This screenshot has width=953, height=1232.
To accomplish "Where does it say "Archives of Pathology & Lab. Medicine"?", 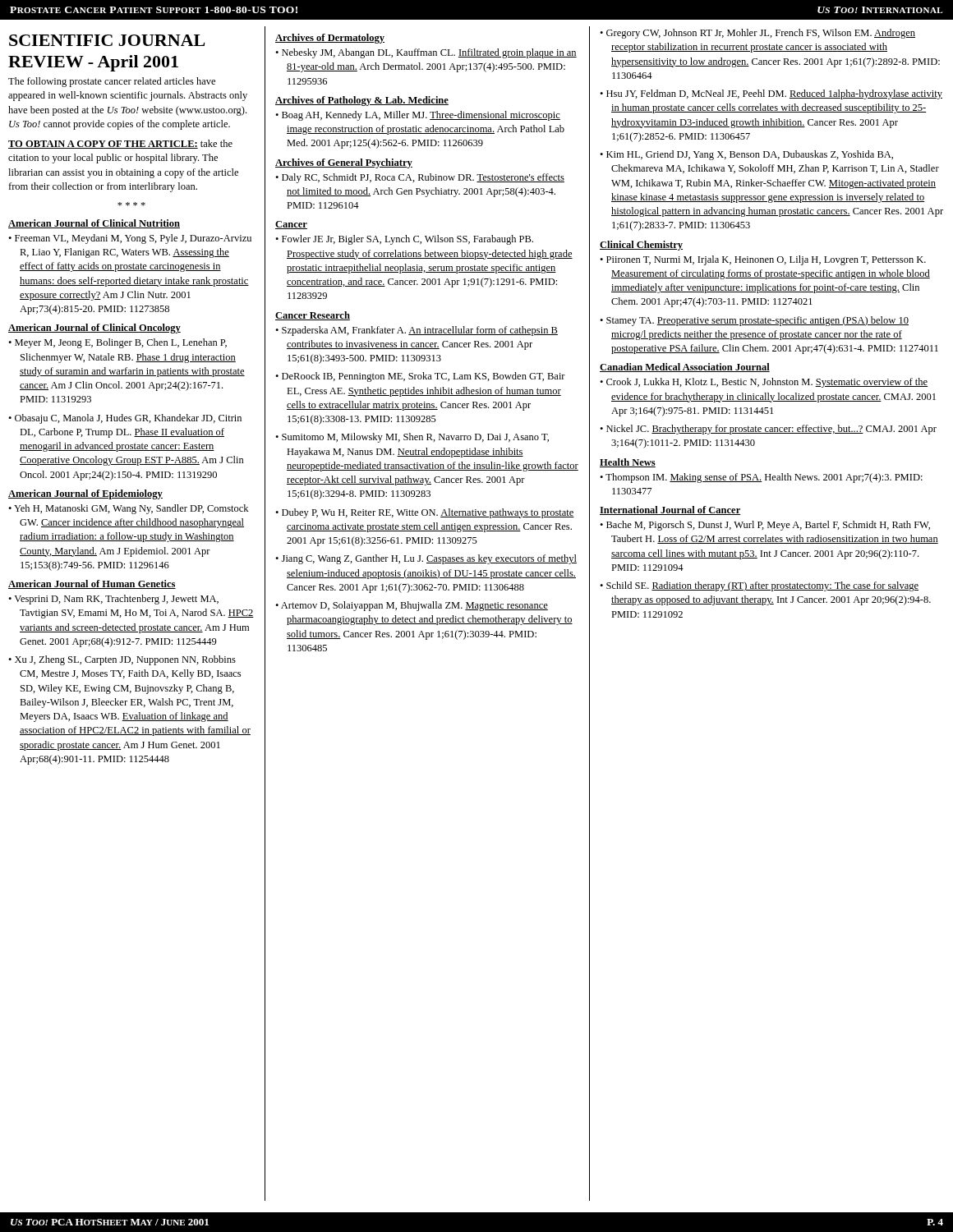I will coord(362,100).
